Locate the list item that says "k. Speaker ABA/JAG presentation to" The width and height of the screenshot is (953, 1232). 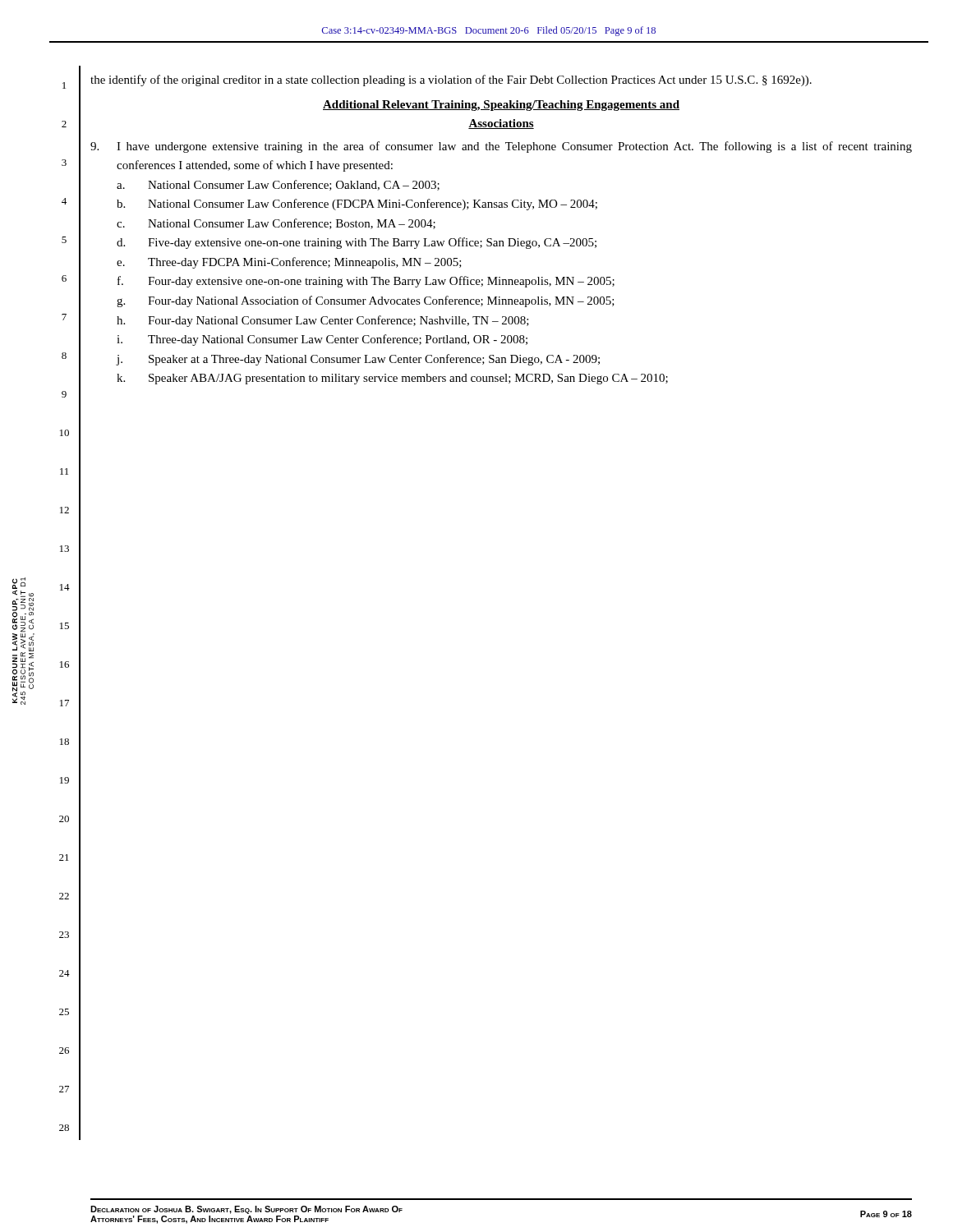(514, 379)
